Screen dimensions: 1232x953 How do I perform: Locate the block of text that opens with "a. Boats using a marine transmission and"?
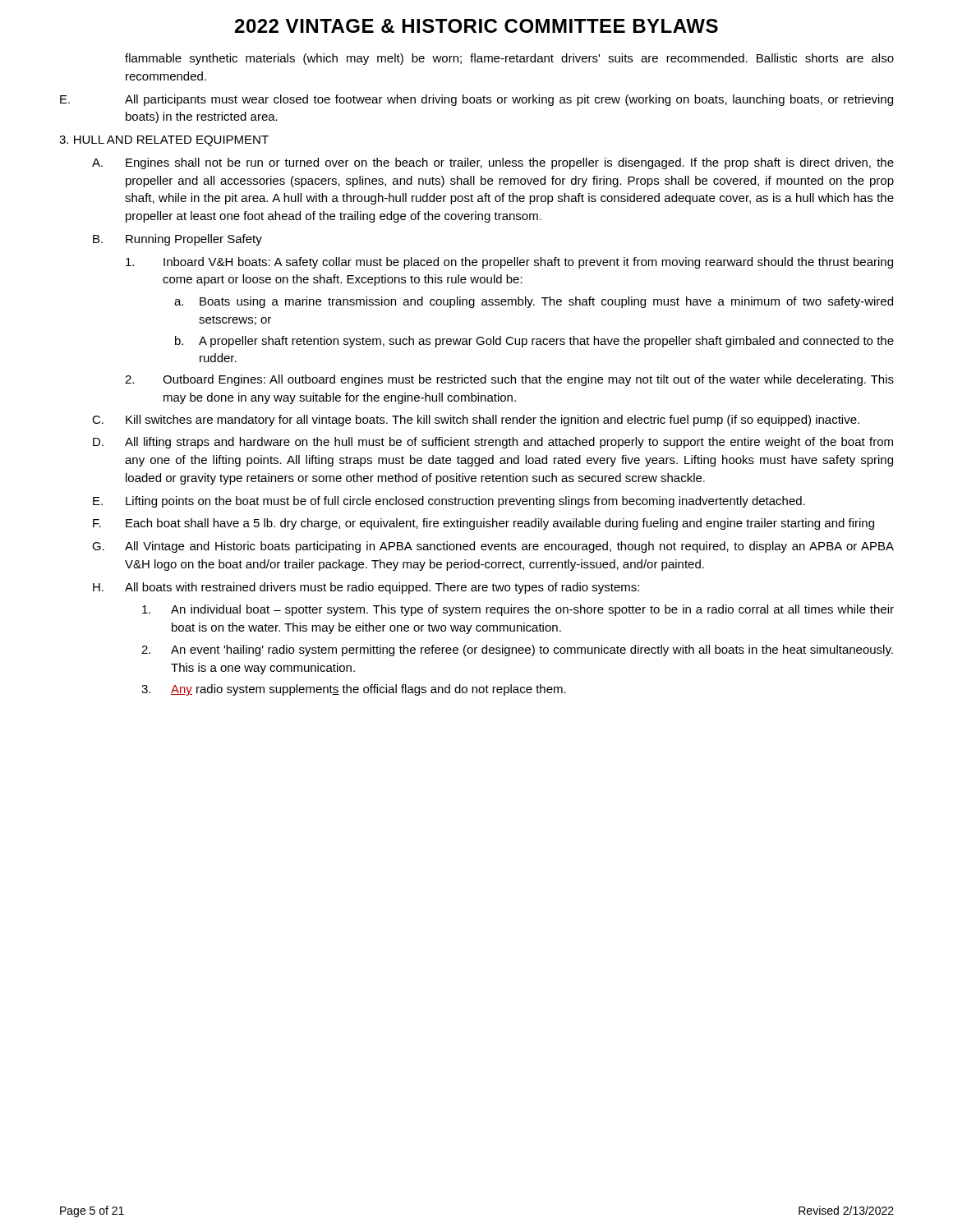(x=534, y=310)
